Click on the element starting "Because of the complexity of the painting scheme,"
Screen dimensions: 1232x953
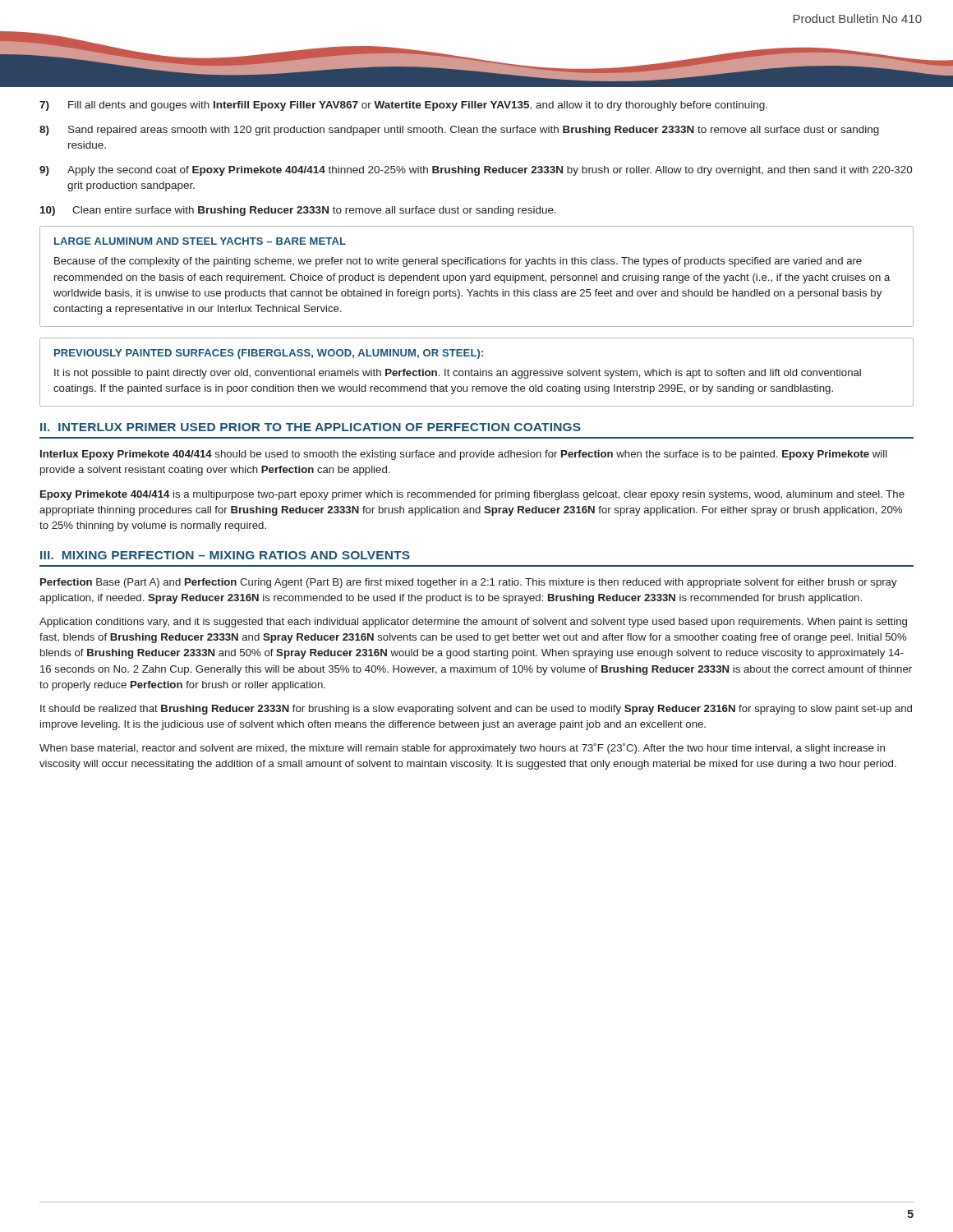(472, 285)
